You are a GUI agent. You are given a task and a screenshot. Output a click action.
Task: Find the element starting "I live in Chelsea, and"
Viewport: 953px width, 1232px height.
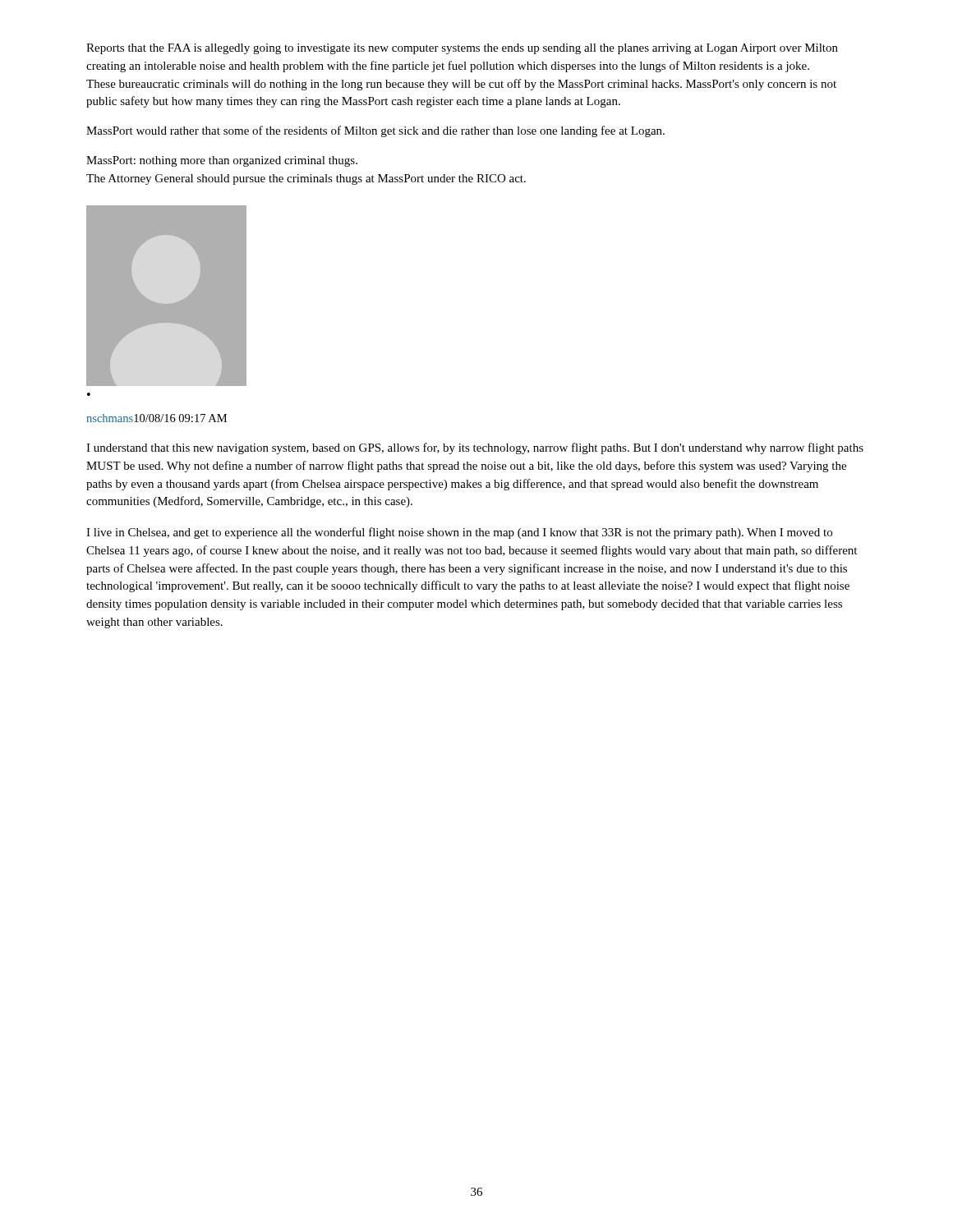pyautogui.click(x=476, y=578)
